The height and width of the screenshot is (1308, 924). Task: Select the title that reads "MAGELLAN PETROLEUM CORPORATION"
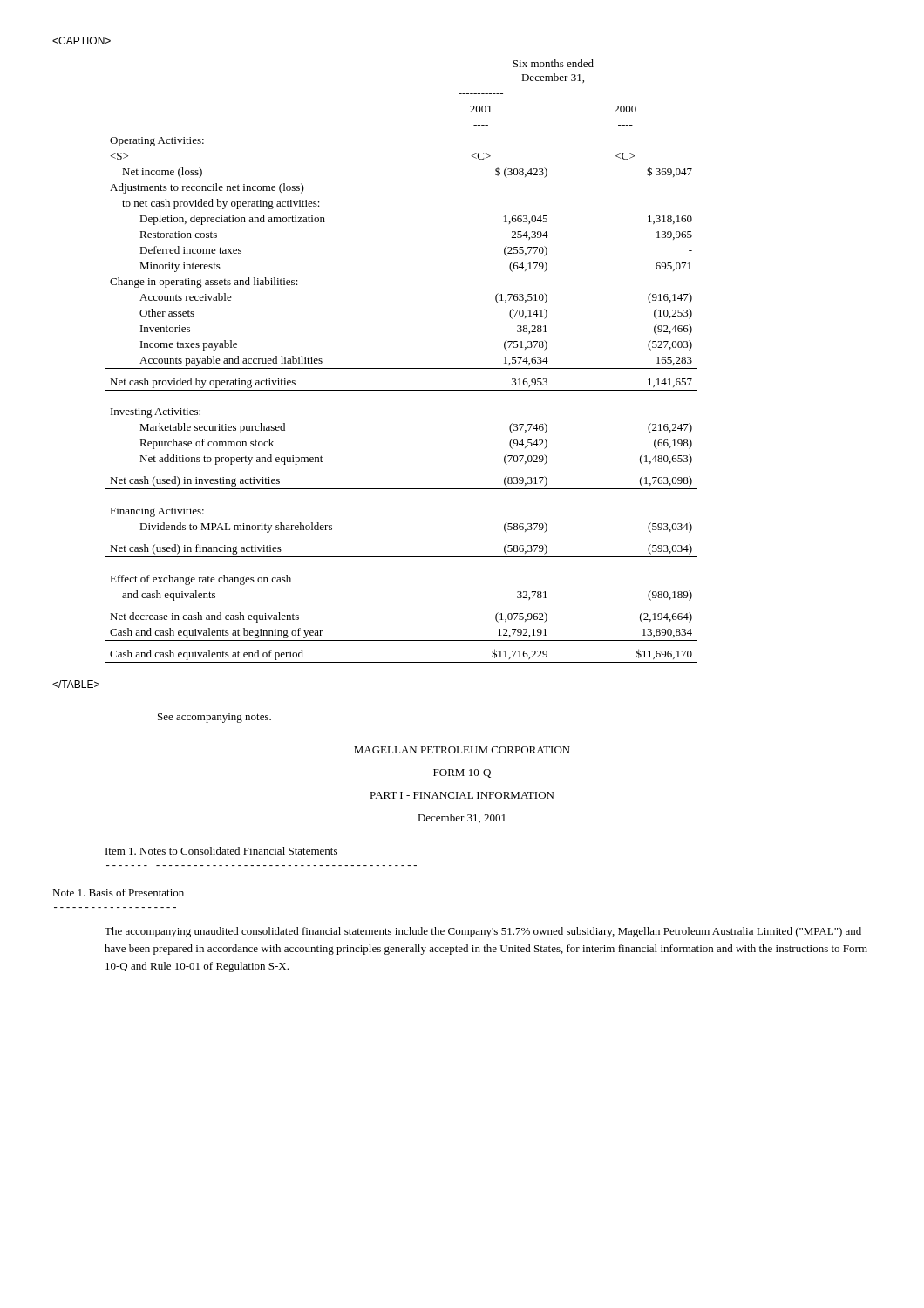462,749
